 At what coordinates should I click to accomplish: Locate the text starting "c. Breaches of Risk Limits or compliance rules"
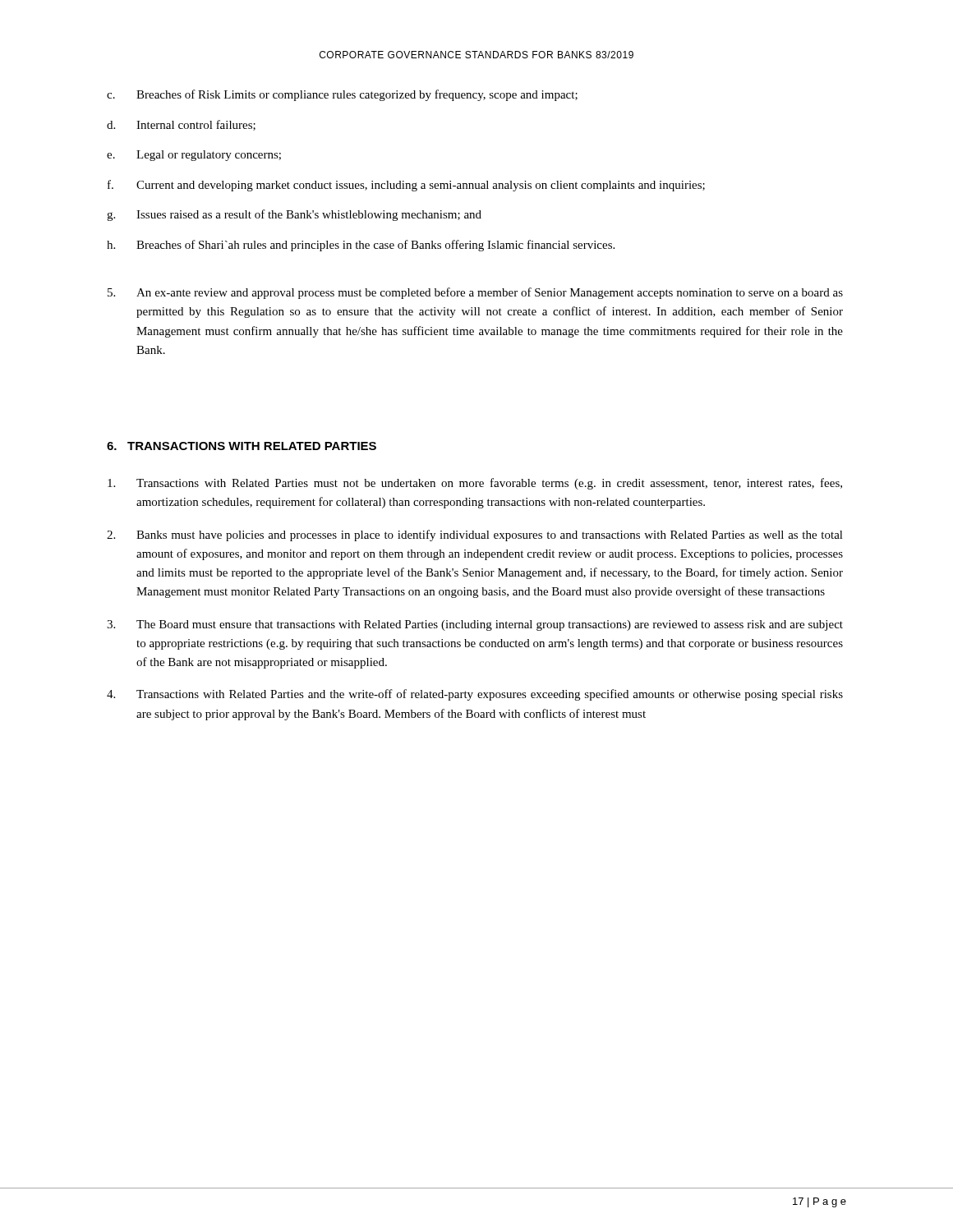pyautogui.click(x=476, y=95)
